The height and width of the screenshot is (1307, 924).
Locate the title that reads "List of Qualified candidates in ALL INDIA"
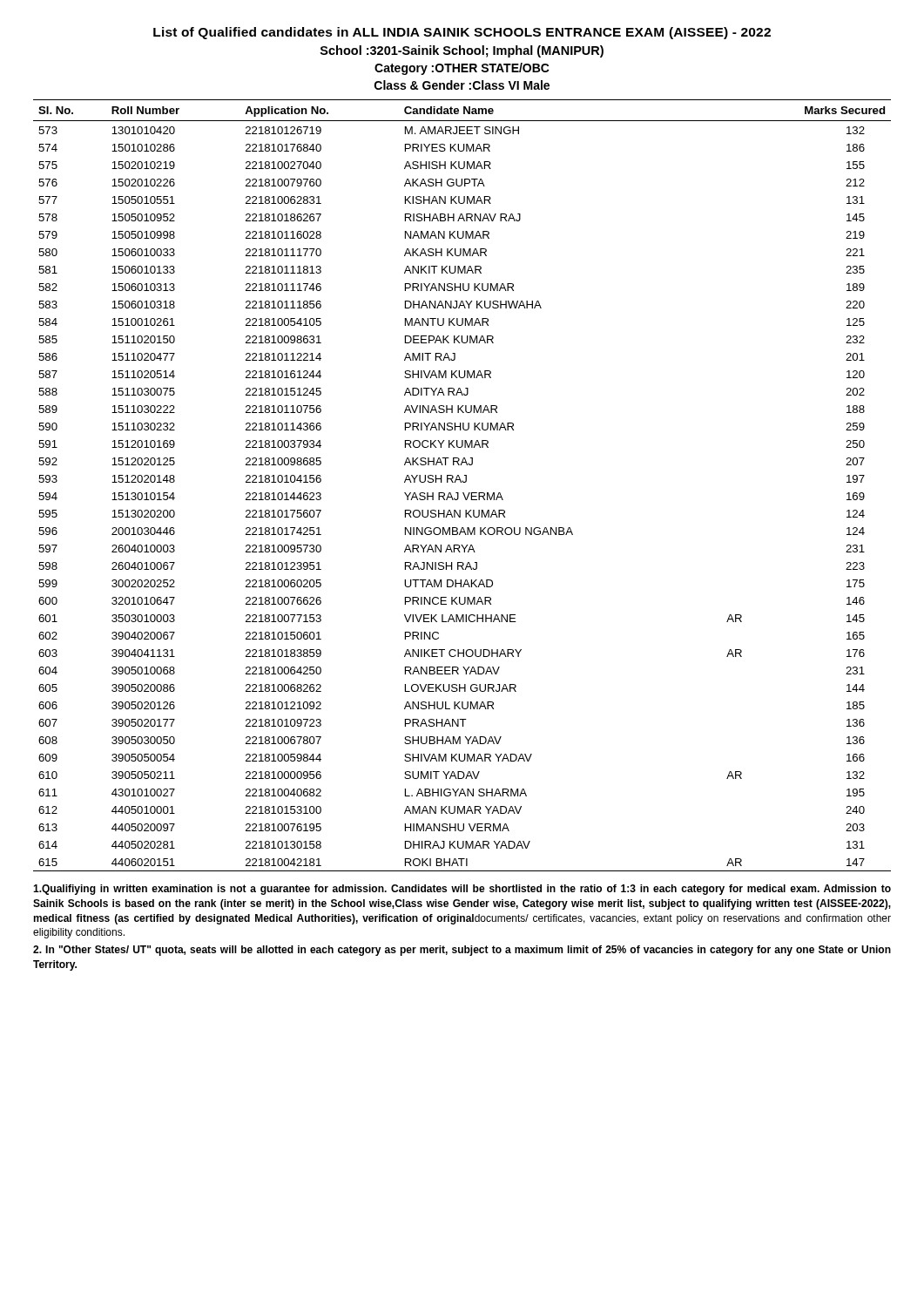462,32
